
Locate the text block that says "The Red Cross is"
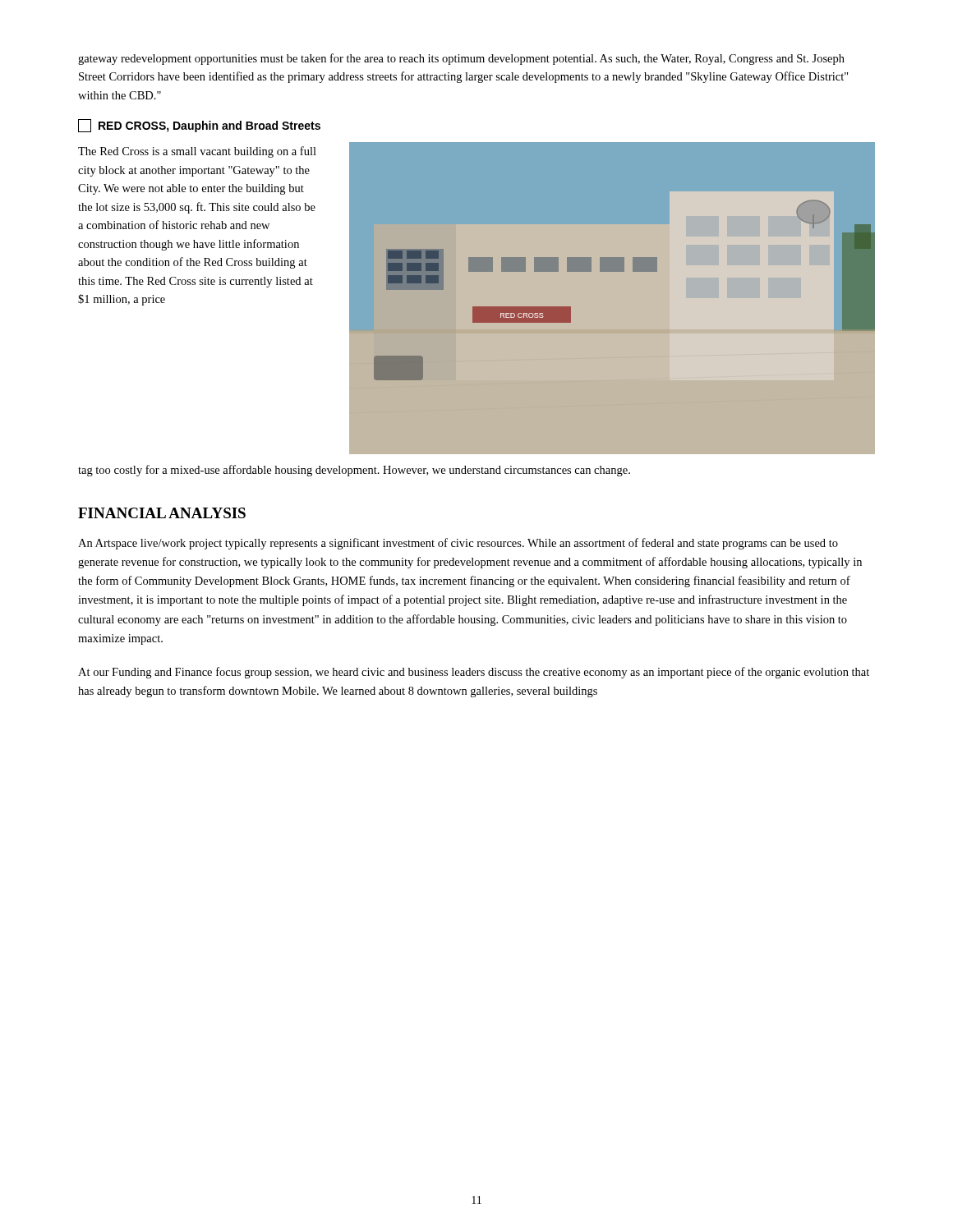click(x=197, y=225)
